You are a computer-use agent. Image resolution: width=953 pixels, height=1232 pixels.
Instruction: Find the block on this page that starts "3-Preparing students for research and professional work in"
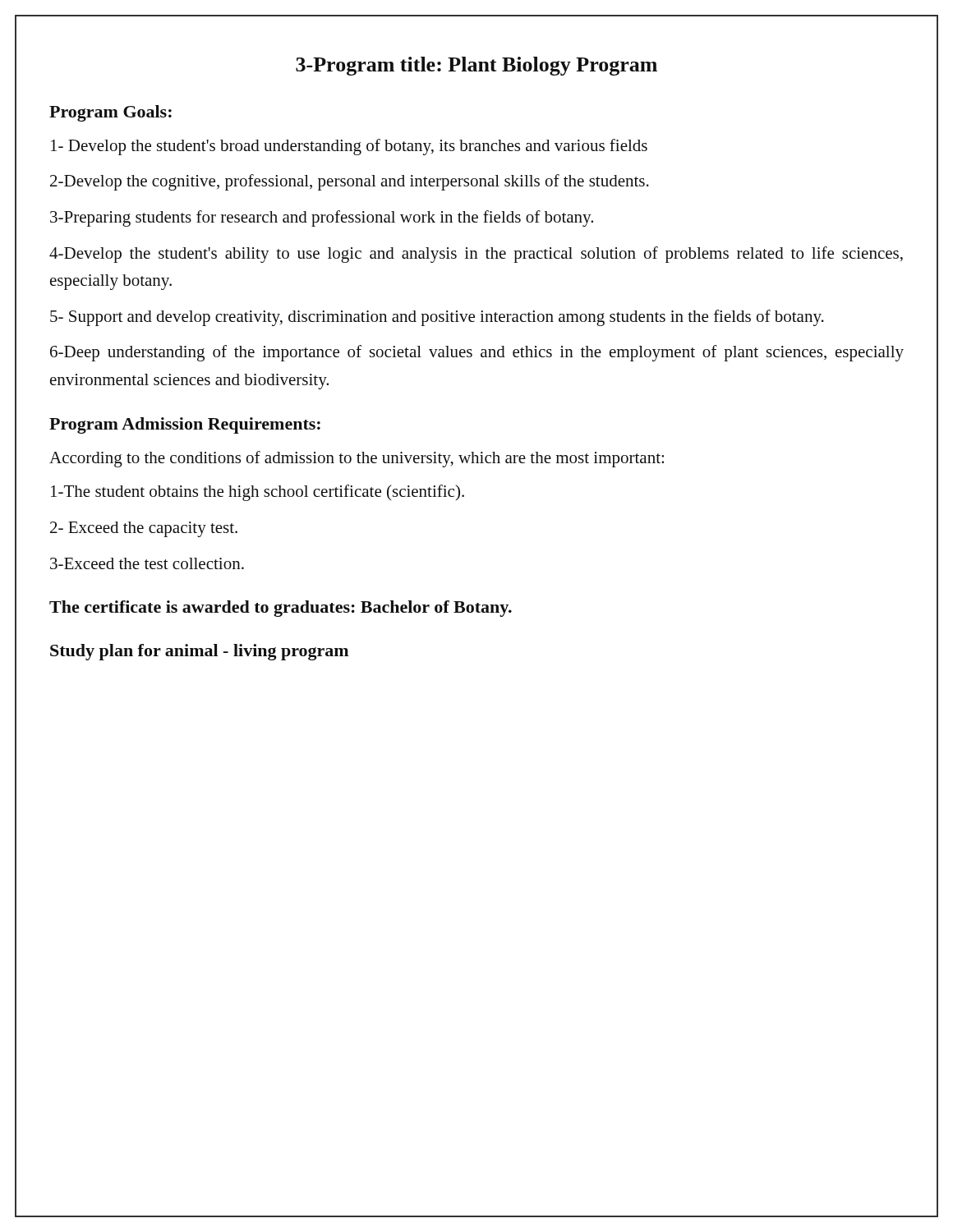322,217
